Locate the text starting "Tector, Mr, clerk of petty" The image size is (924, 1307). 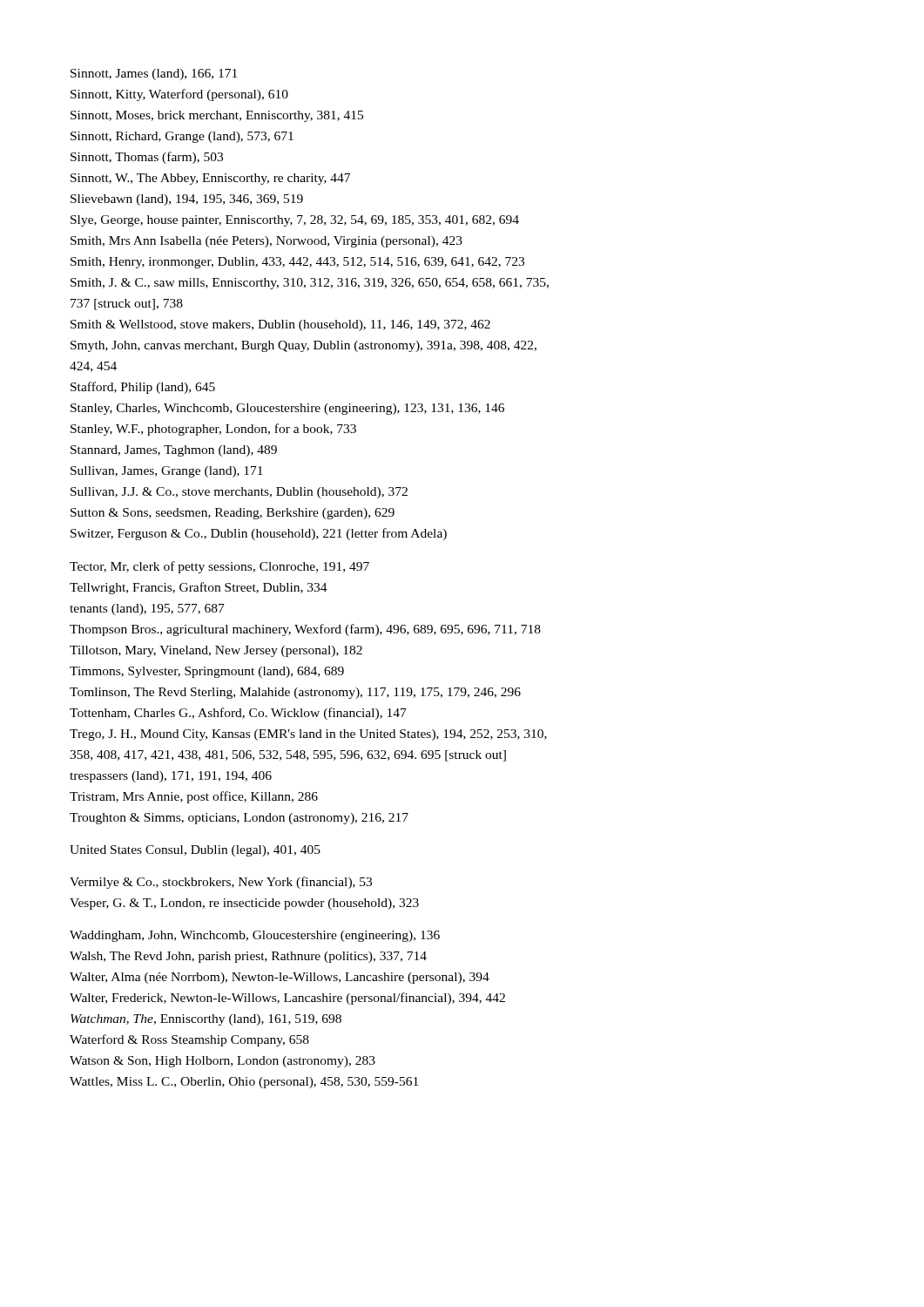pyautogui.click(x=220, y=566)
